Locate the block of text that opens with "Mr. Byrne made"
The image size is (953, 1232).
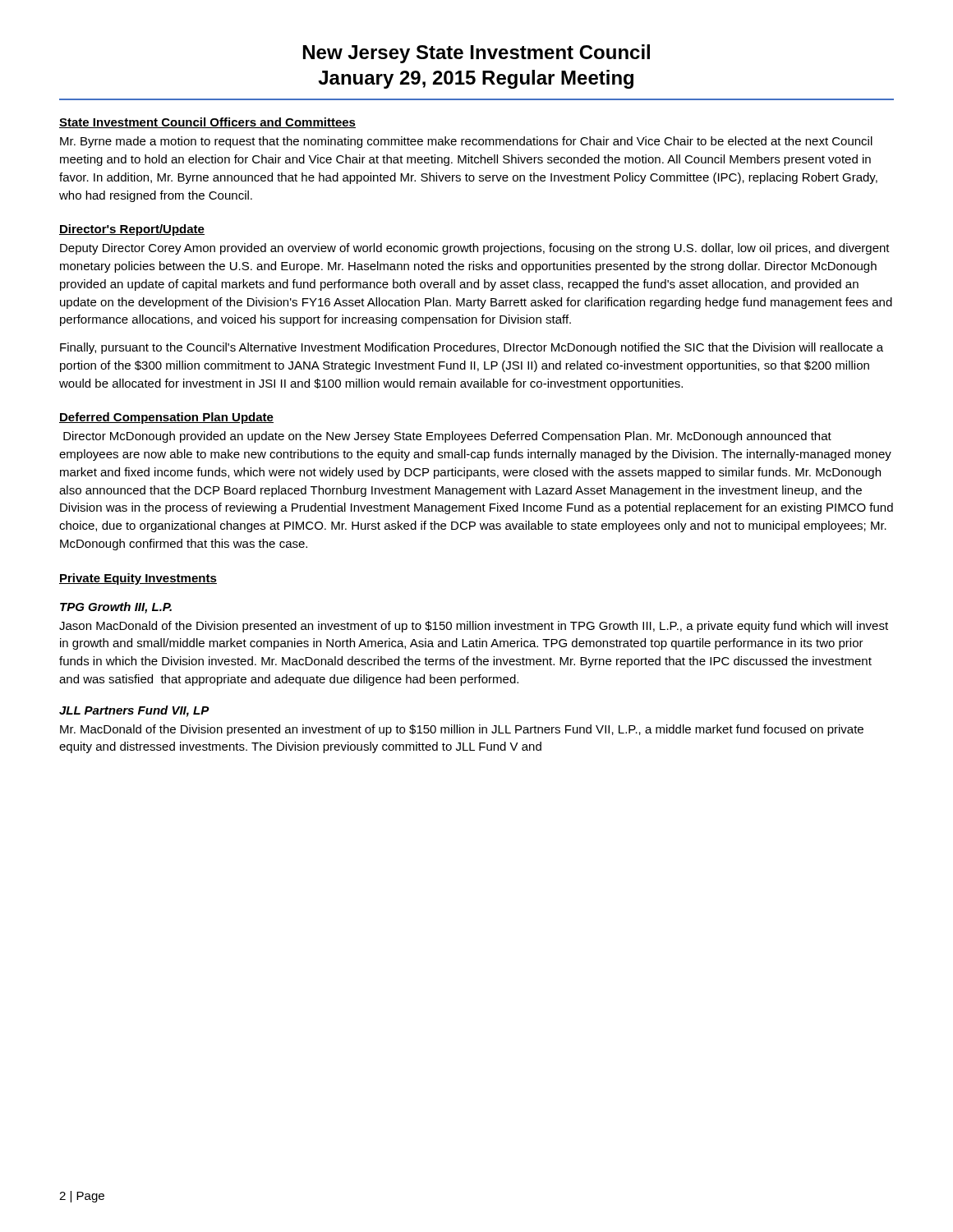tap(469, 168)
